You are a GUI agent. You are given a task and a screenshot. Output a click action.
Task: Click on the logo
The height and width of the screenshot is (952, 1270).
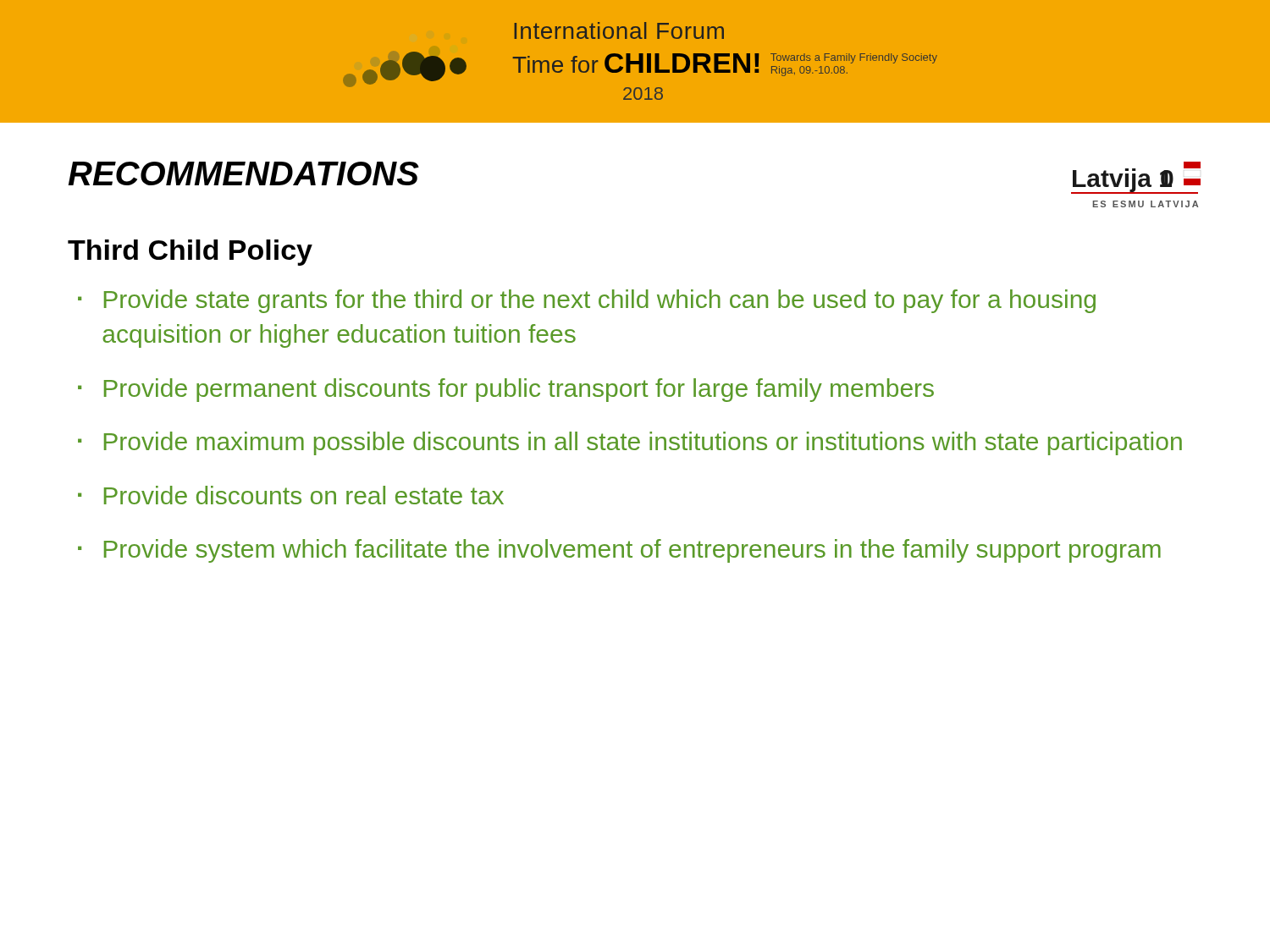click(1135, 184)
